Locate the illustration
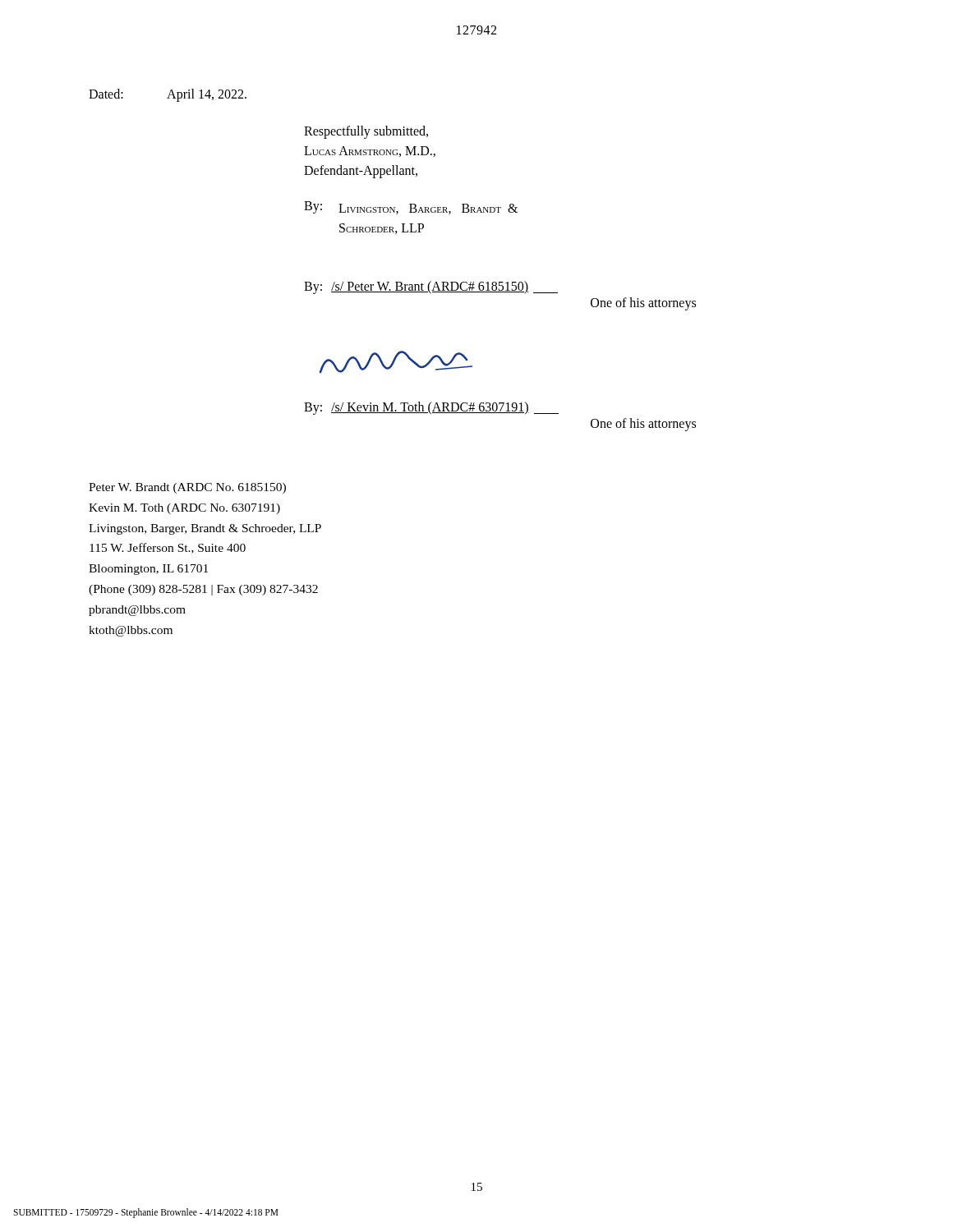 pyautogui.click(x=633, y=363)
